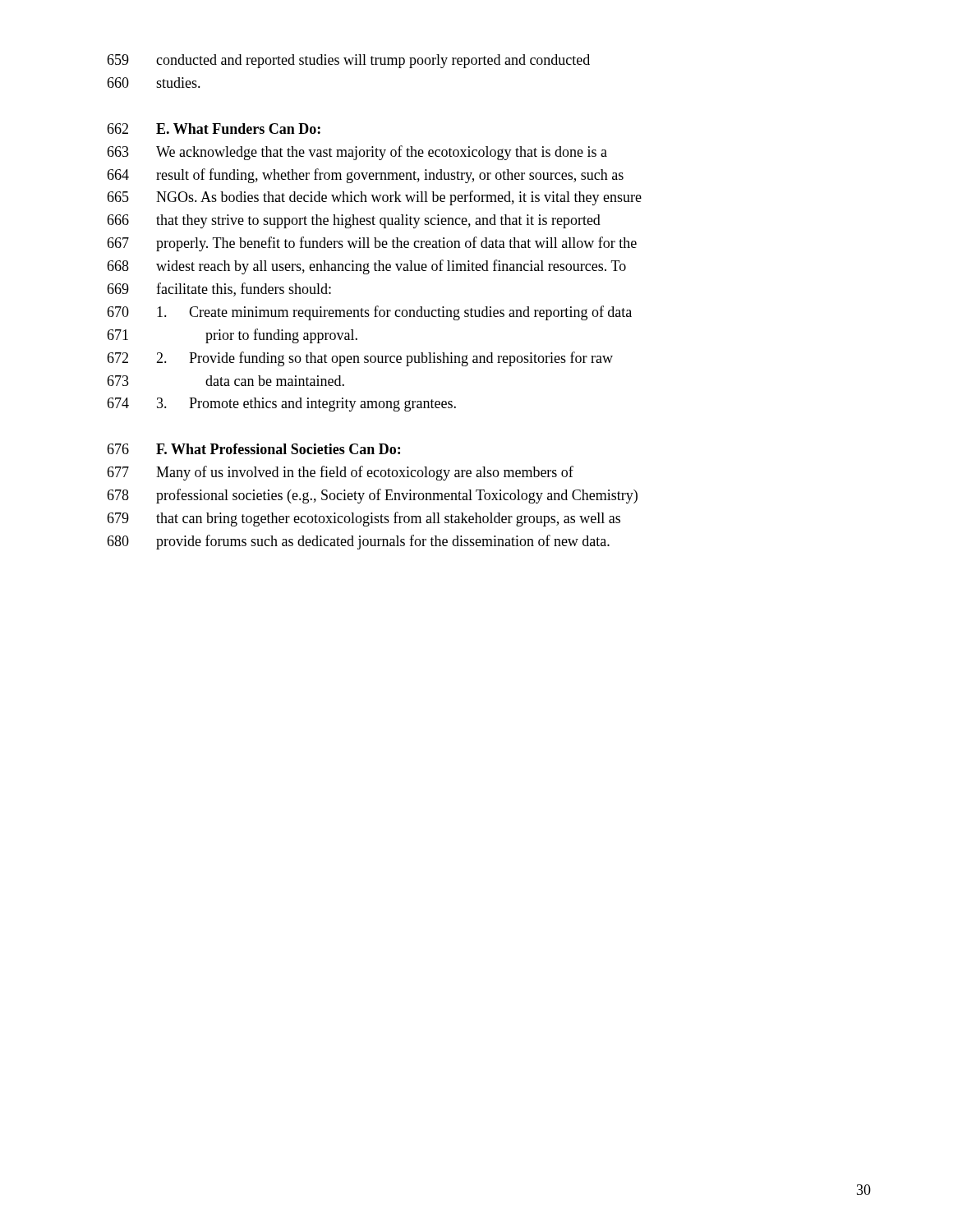
Task: Select the list item with the text "672 2. Provide funding so that open source"
Action: pyautogui.click(x=464, y=359)
